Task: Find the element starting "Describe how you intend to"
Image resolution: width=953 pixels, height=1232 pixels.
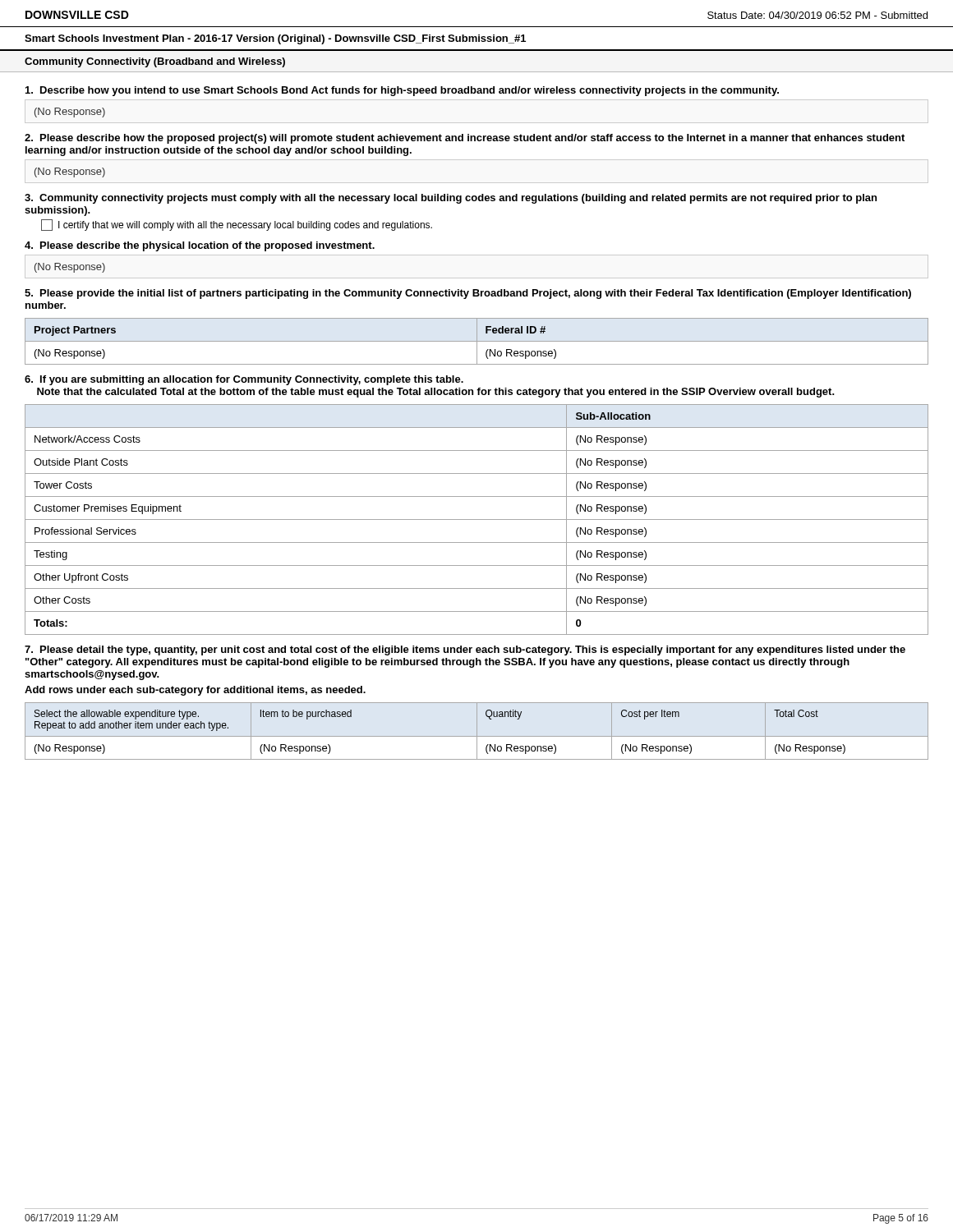Action: pos(402,90)
